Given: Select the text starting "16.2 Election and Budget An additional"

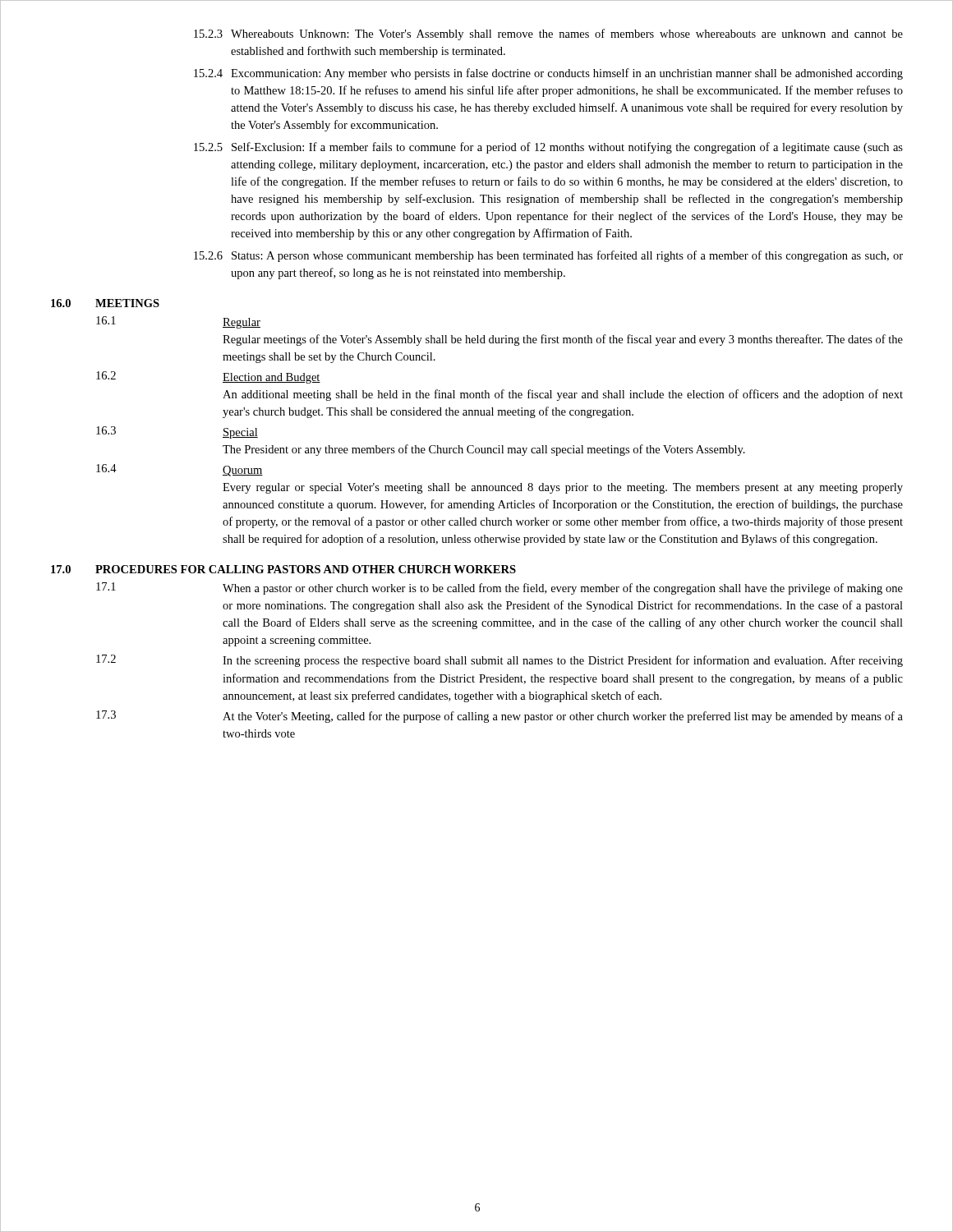Looking at the screenshot, I should [476, 395].
